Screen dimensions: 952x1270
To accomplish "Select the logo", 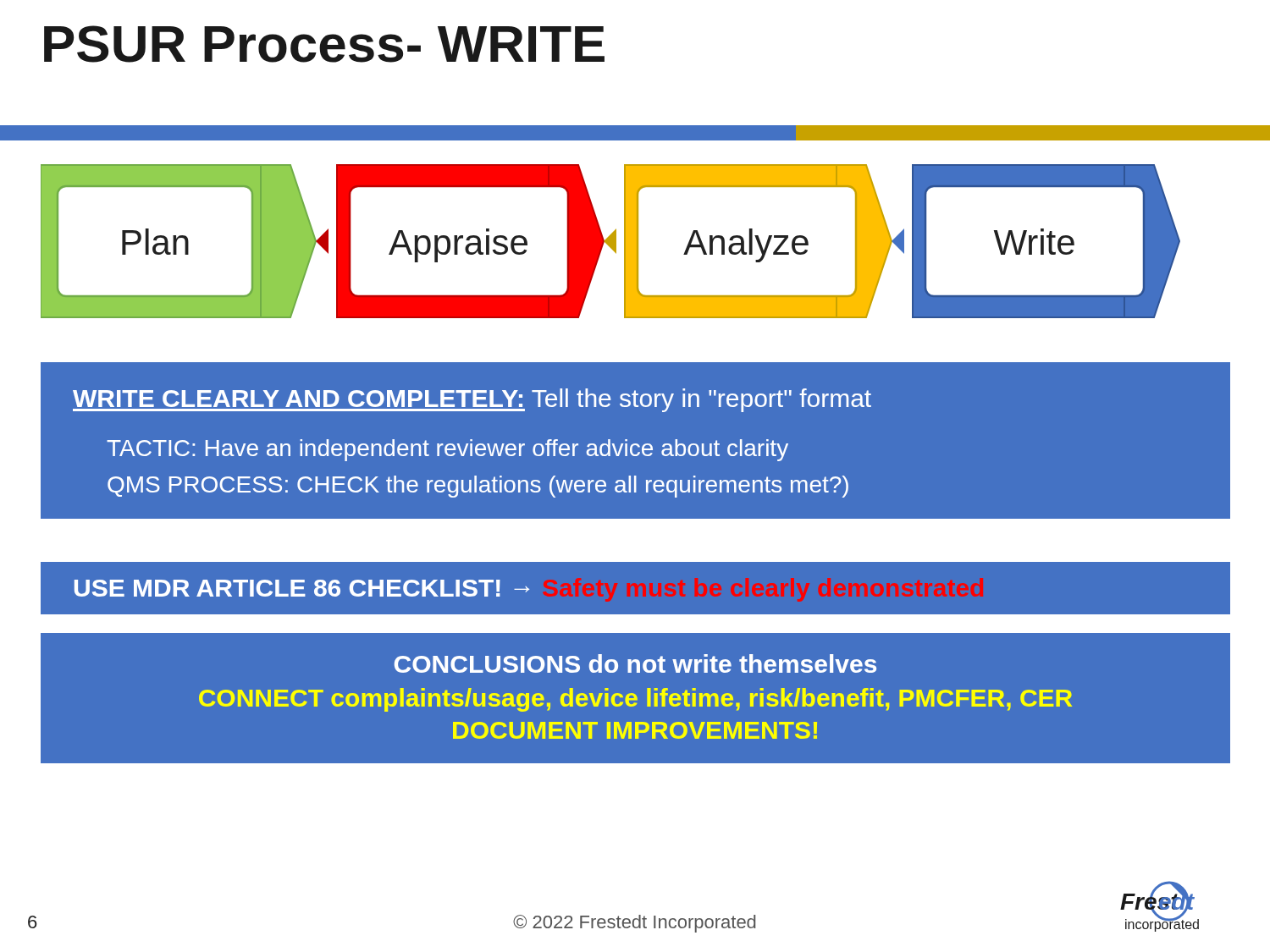I will [x=1158, y=912].
